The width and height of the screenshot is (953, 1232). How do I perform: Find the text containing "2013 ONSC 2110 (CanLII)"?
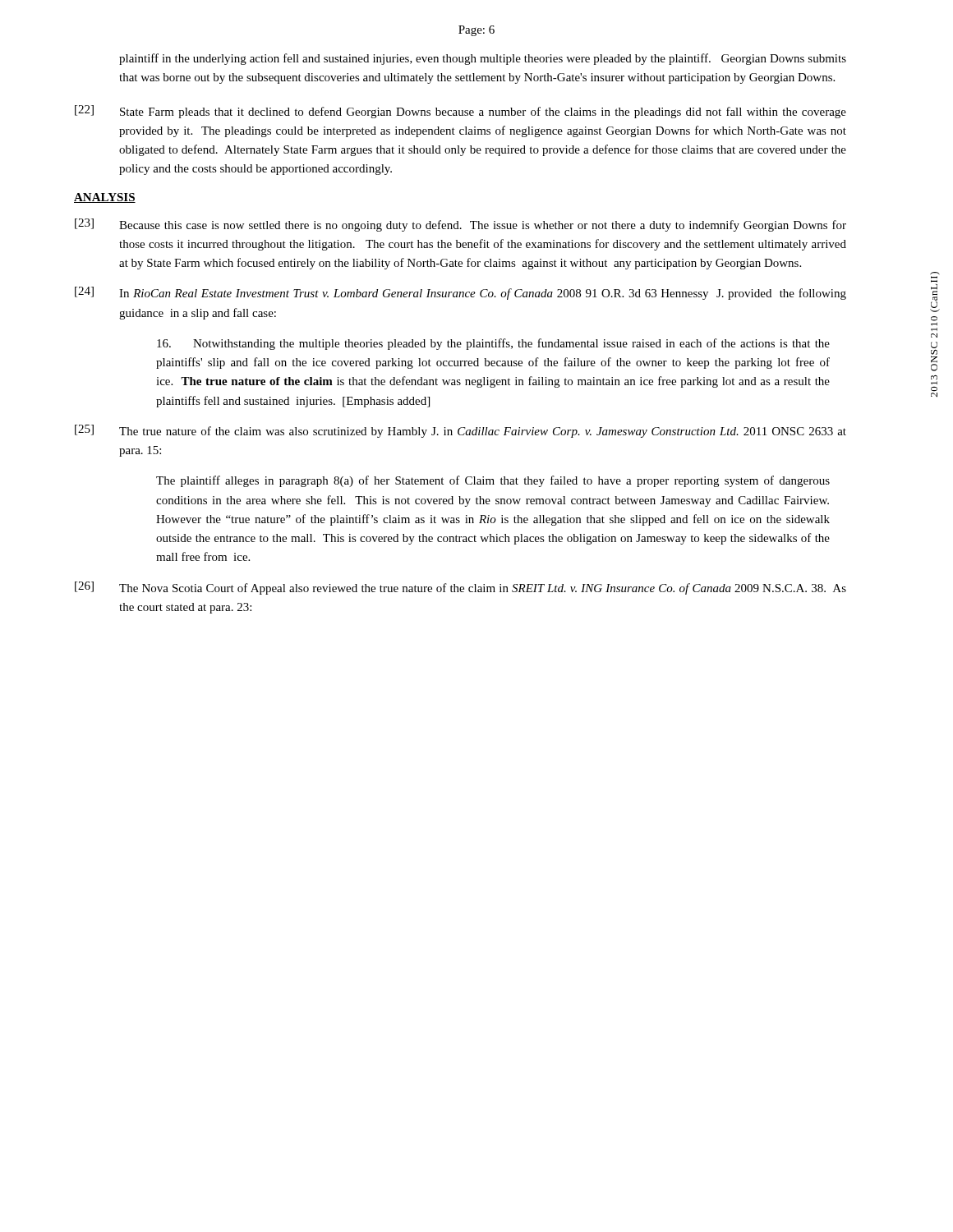click(x=934, y=334)
